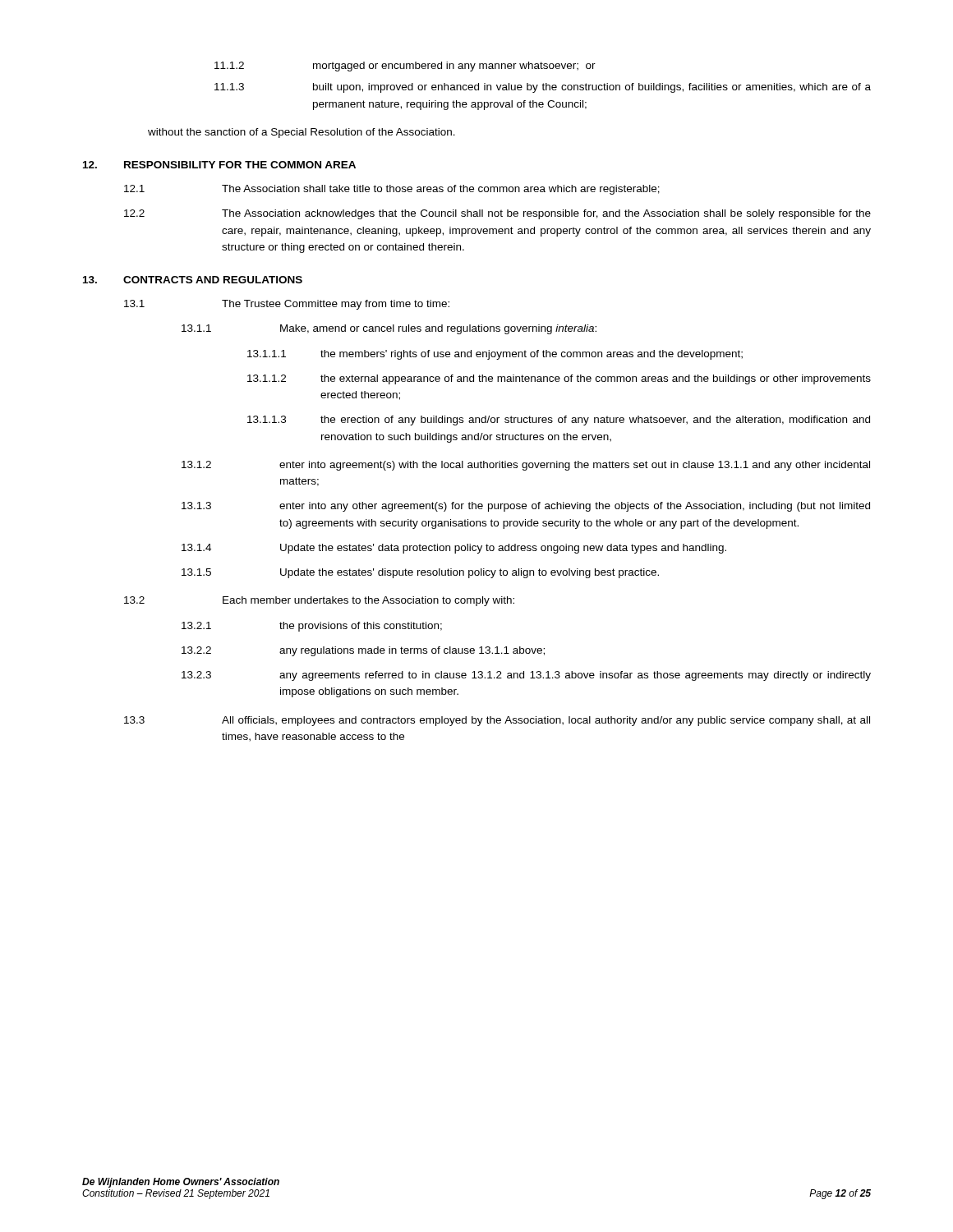The image size is (953, 1232).
Task: Where is the passage that starts "12.1 The Association"?
Action: [x=497, y=189]
